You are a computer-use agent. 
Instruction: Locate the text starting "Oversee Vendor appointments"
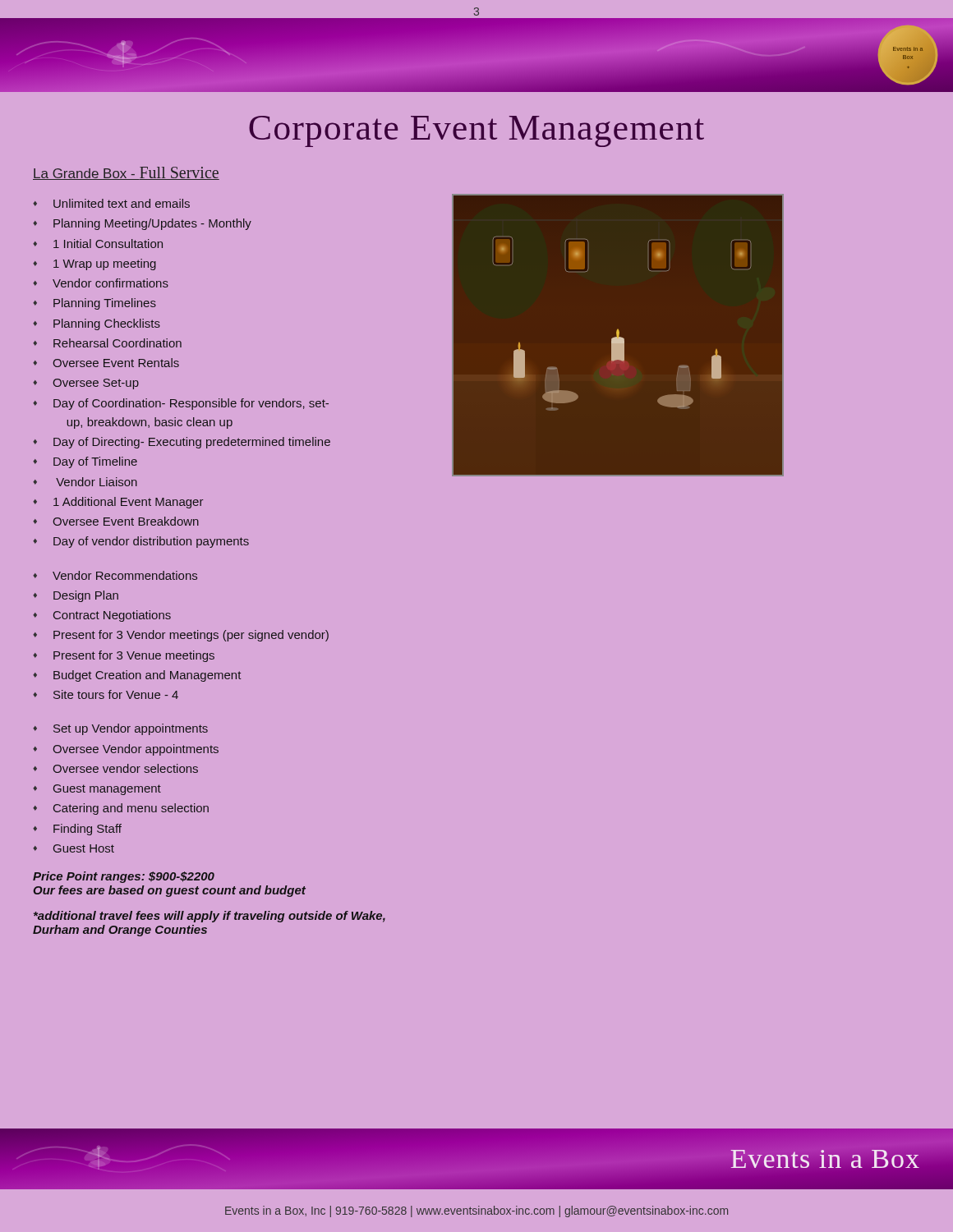(136, 748)
